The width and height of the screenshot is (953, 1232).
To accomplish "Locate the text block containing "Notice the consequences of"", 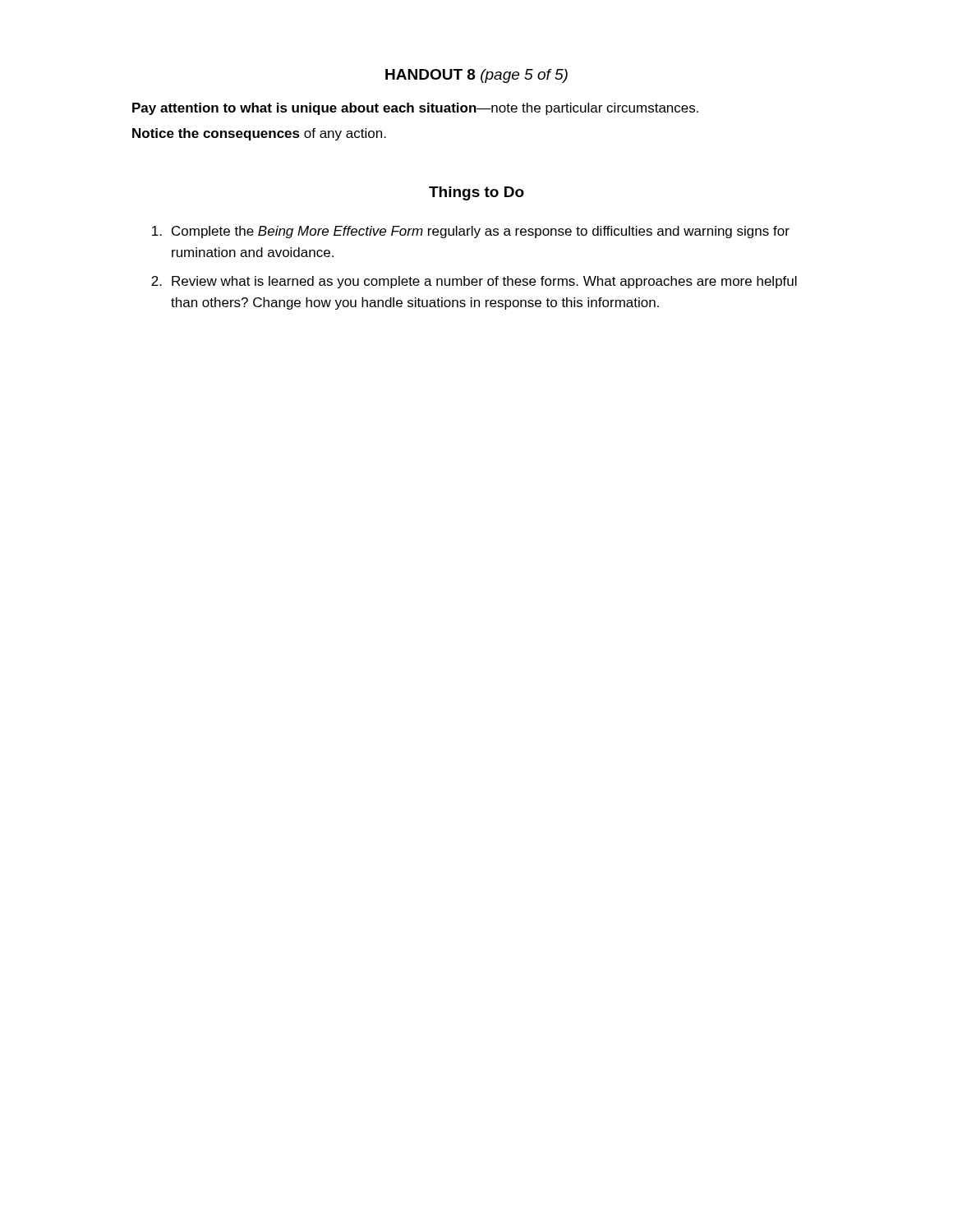I will coord(259,133).
